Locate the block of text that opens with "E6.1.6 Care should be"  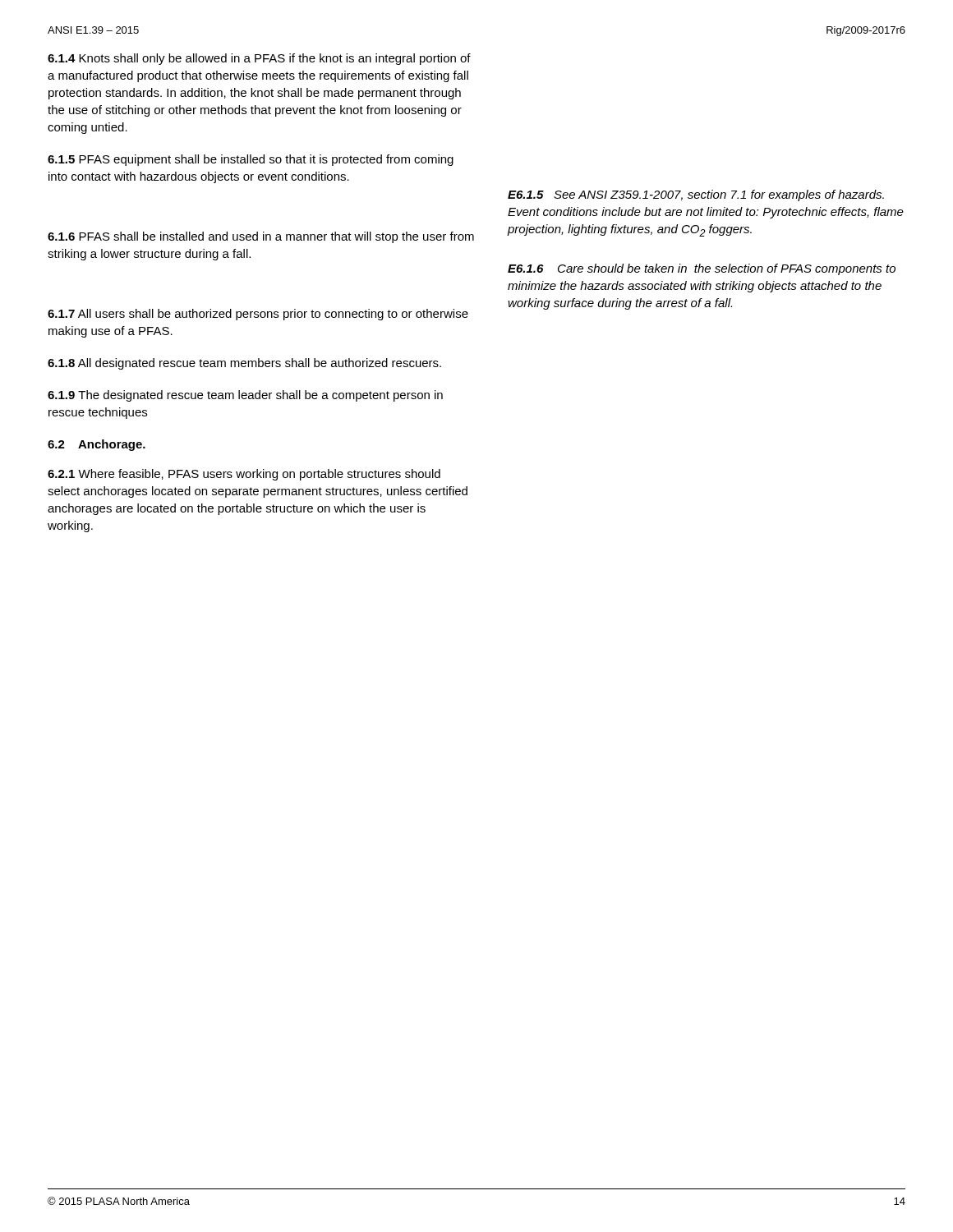[707, 285]
